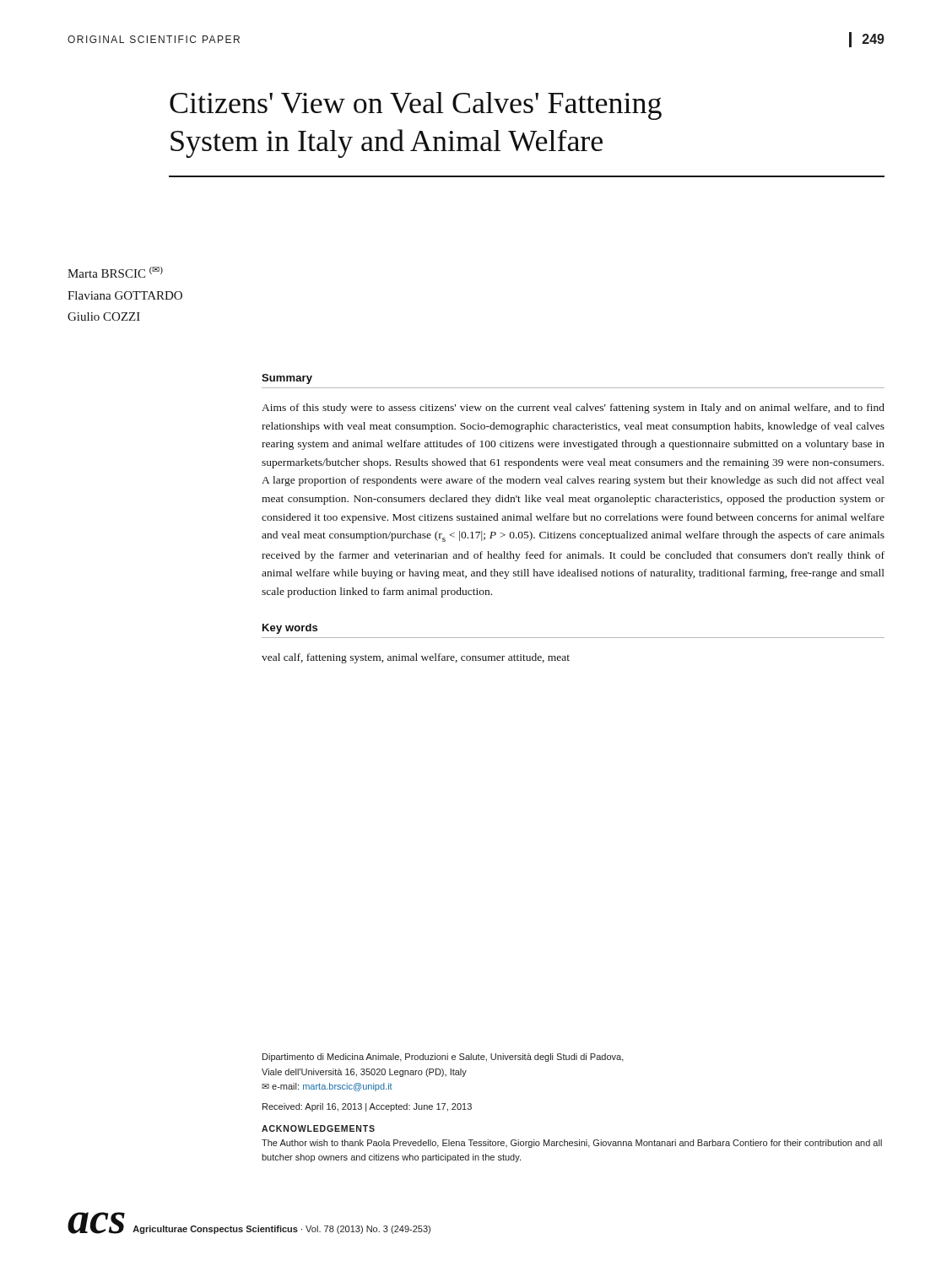The height and width of the screenshot is (1266, 952).
Task: Find the block on this page that starts "Received: April 16, 2013 |"
Action: coord(367,1106)
